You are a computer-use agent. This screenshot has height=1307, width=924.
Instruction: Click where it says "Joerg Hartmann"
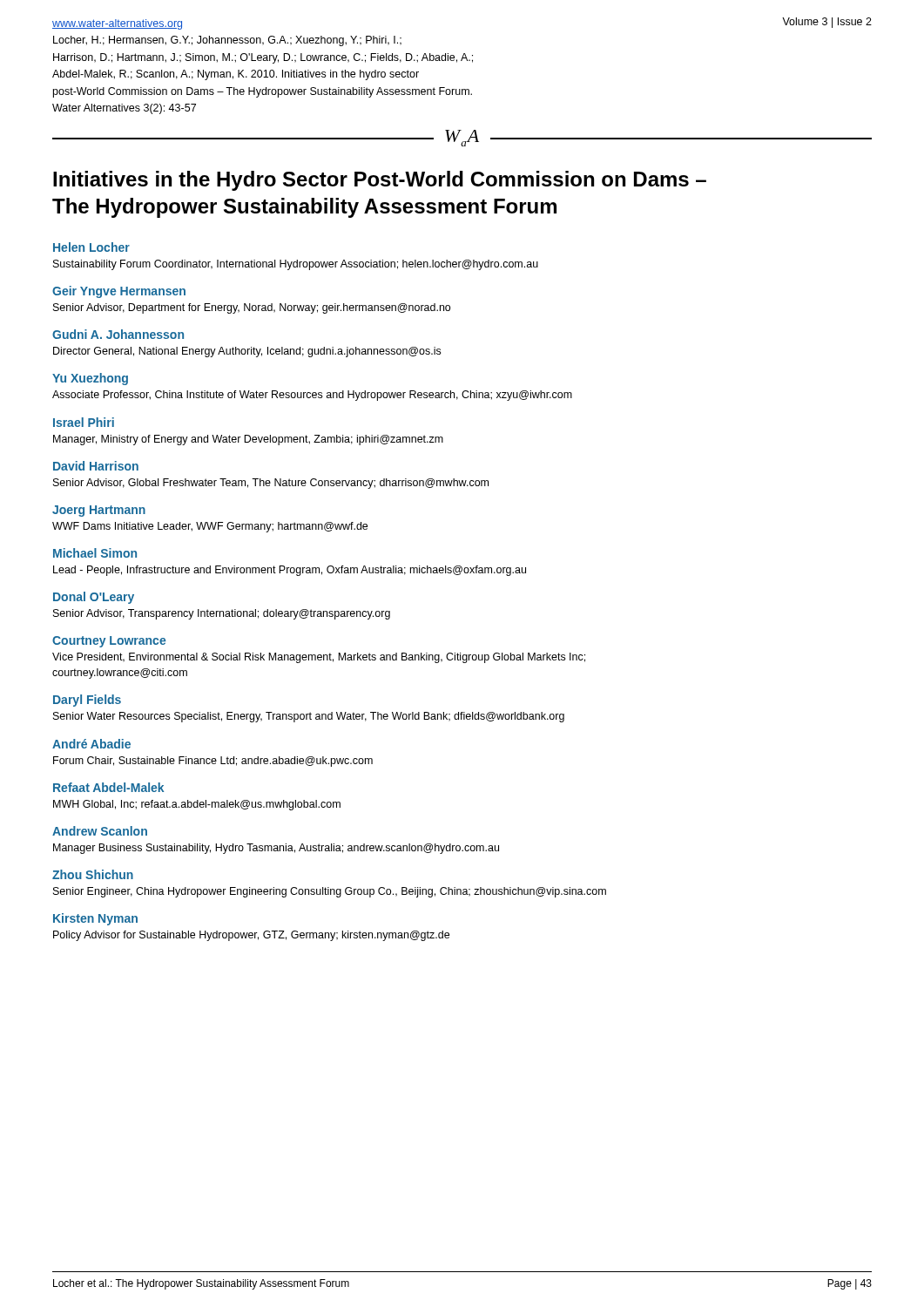(x=99, y=510)
